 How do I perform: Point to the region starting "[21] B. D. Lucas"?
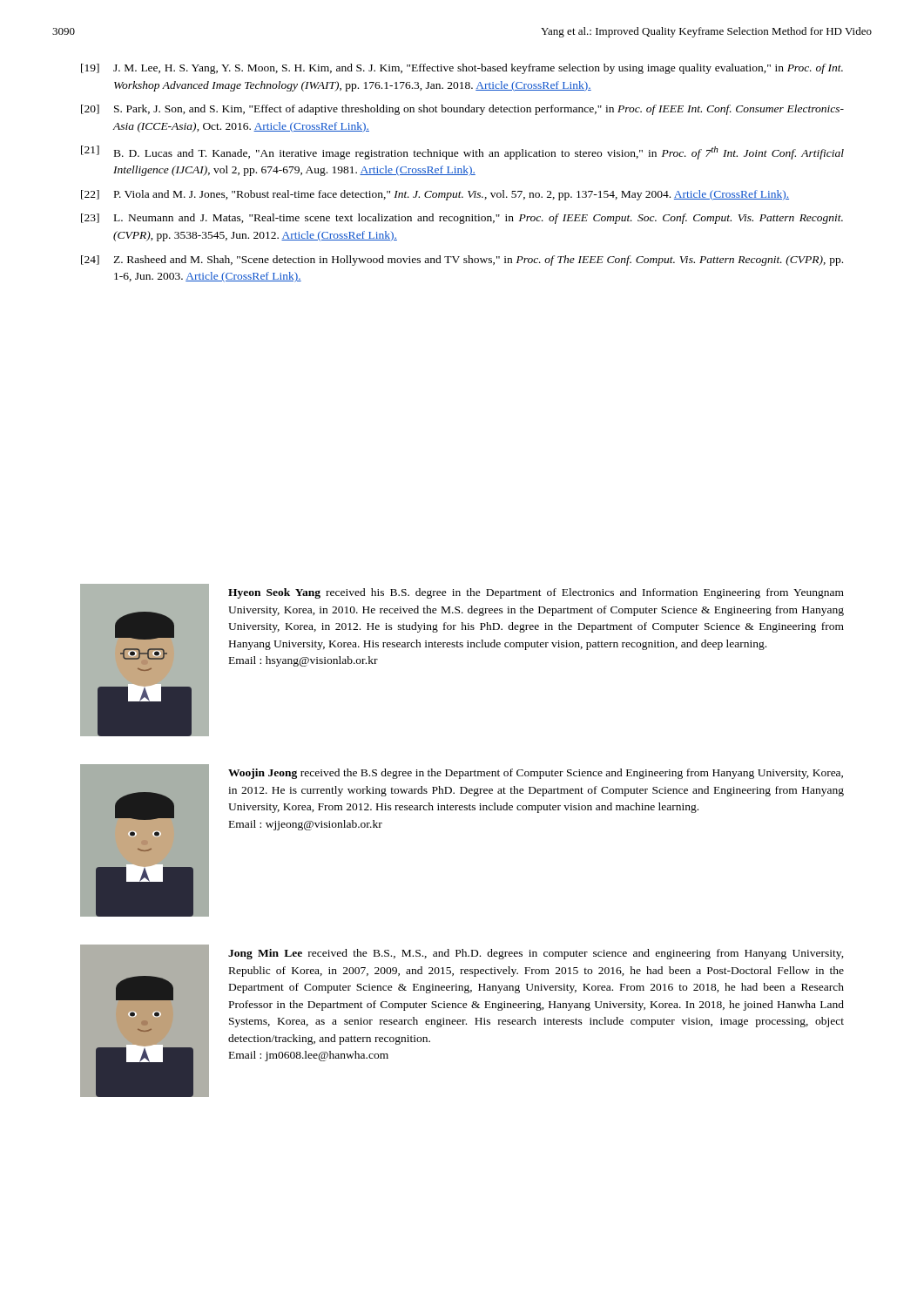click(462, 160)
